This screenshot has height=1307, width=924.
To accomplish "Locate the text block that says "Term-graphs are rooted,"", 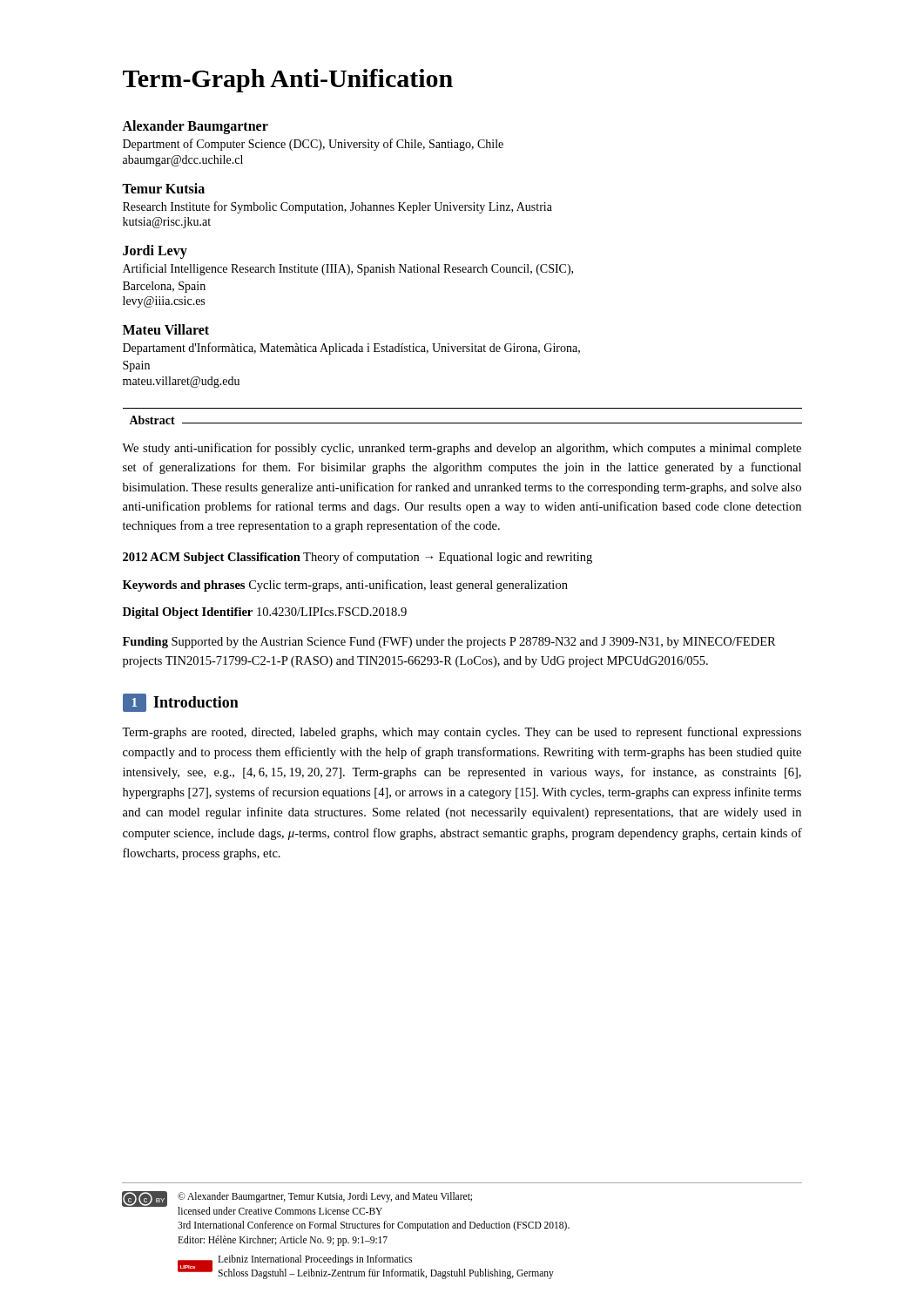I will (462, 793).
